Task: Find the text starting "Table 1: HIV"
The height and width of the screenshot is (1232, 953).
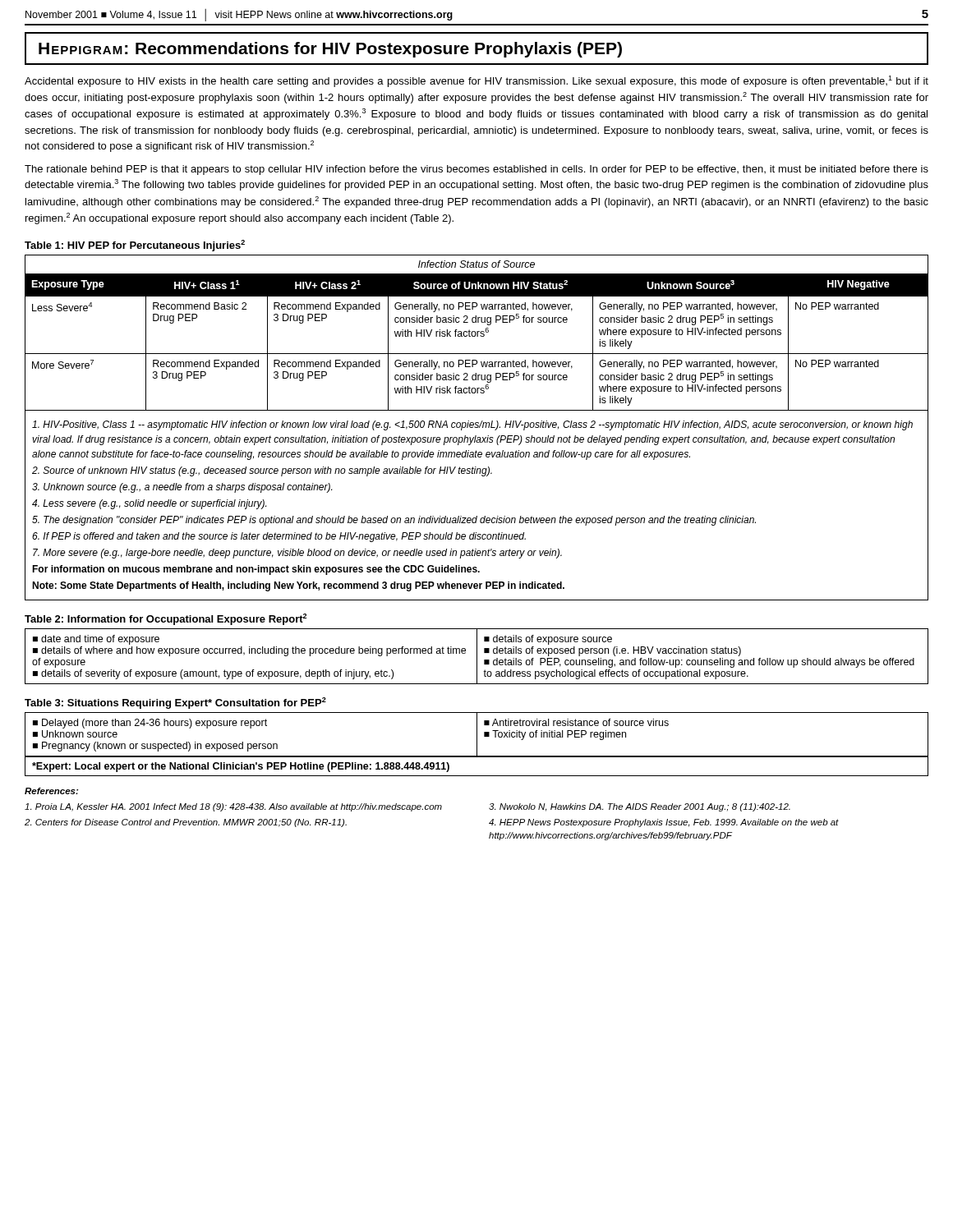Action: [135, 245]
